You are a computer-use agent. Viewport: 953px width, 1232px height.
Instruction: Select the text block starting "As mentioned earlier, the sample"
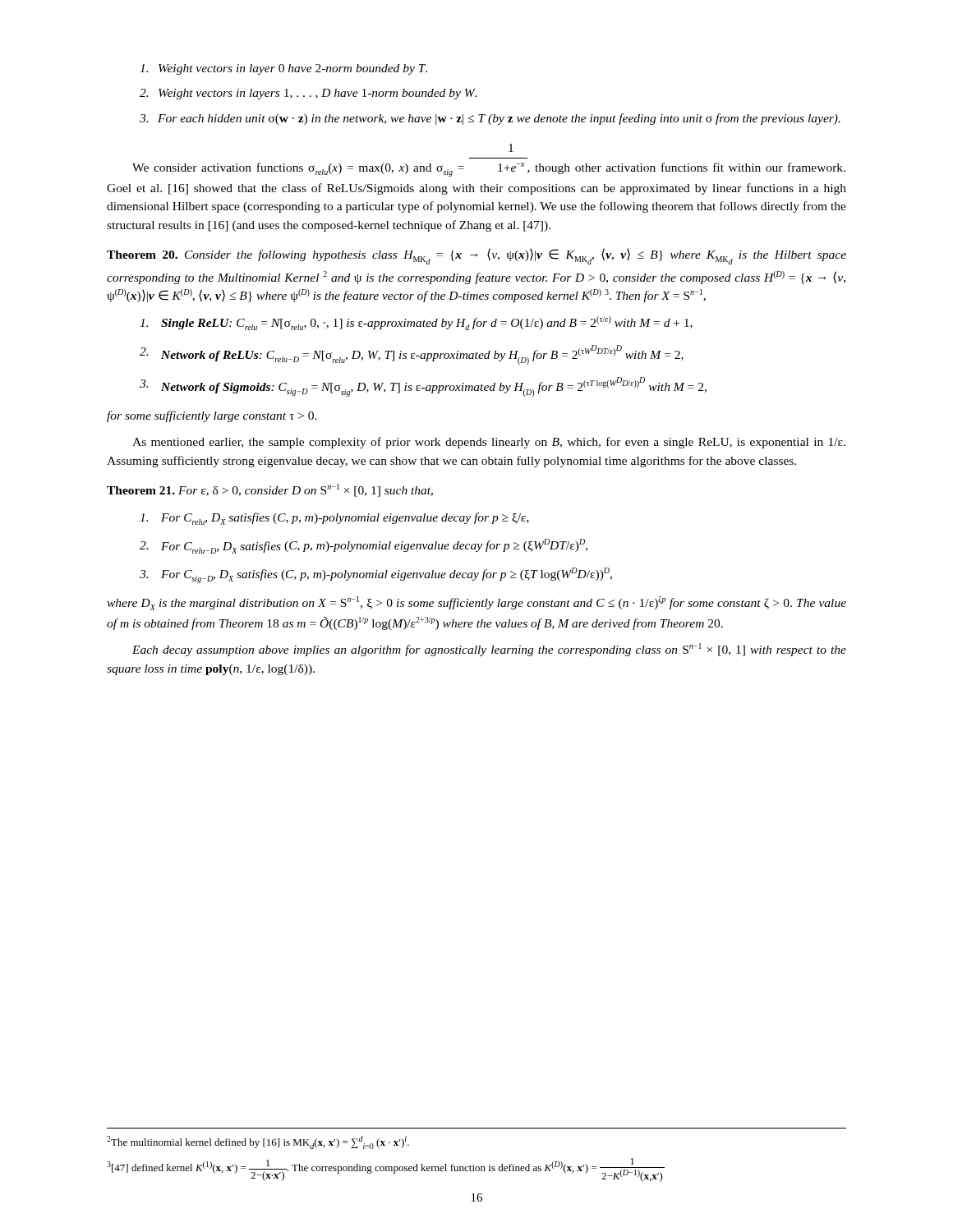pyautogui.click(x=476, y=452)
